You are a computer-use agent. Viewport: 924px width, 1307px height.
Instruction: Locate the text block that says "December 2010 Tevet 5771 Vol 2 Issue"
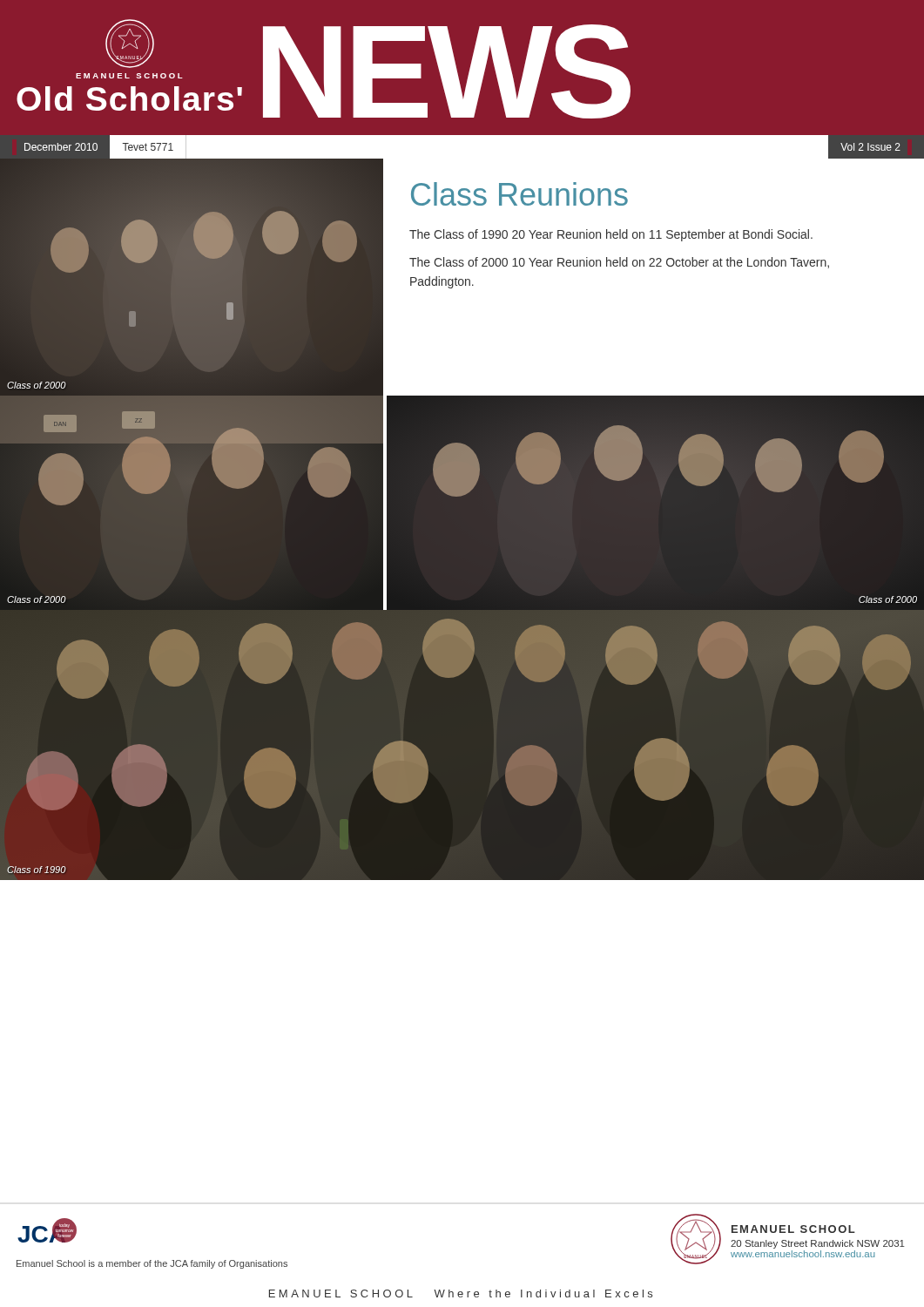click(x=462, y=147)
